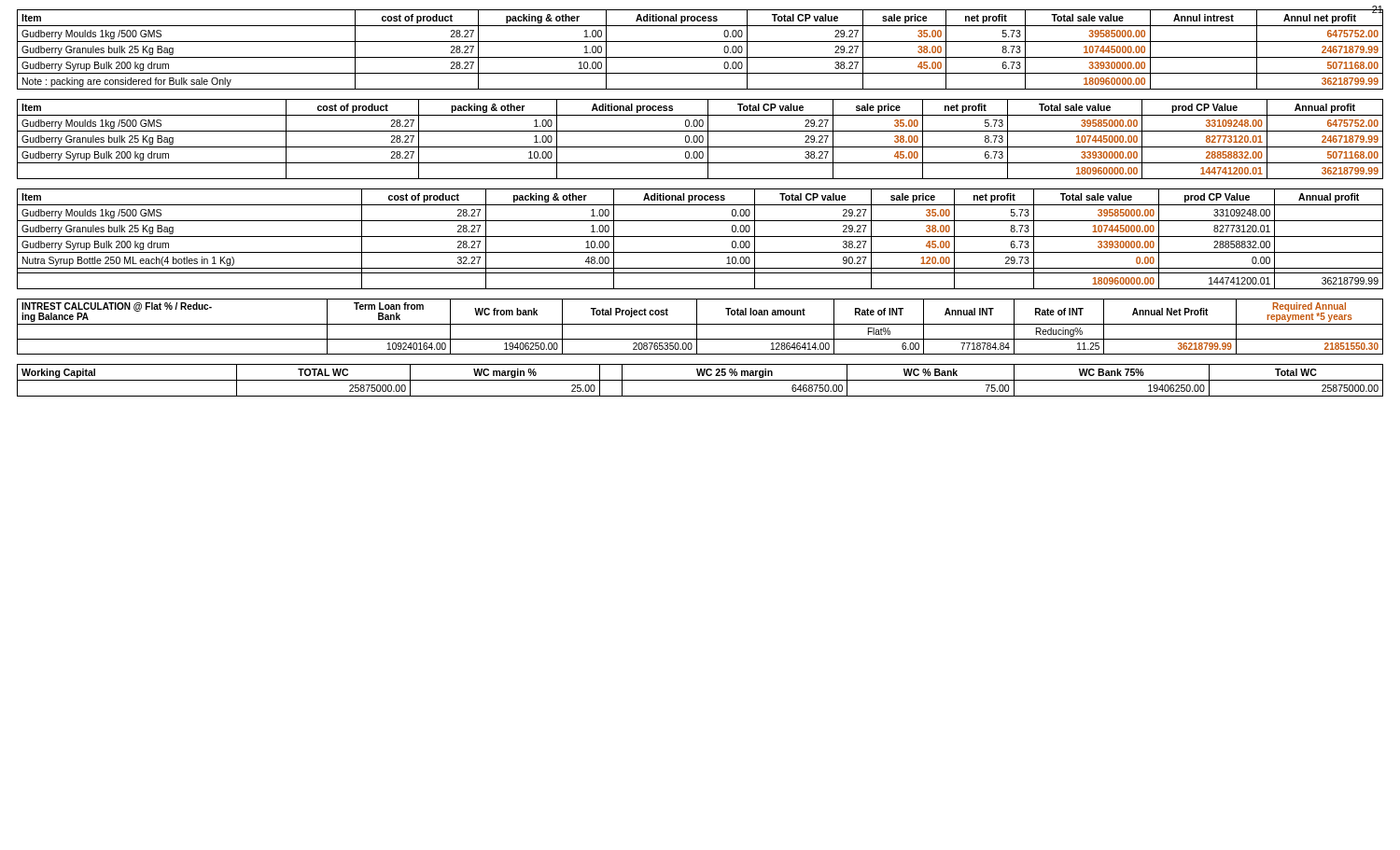
Task: Click on the table containing "Rate of INT"
Action: [x=700, y=327]
